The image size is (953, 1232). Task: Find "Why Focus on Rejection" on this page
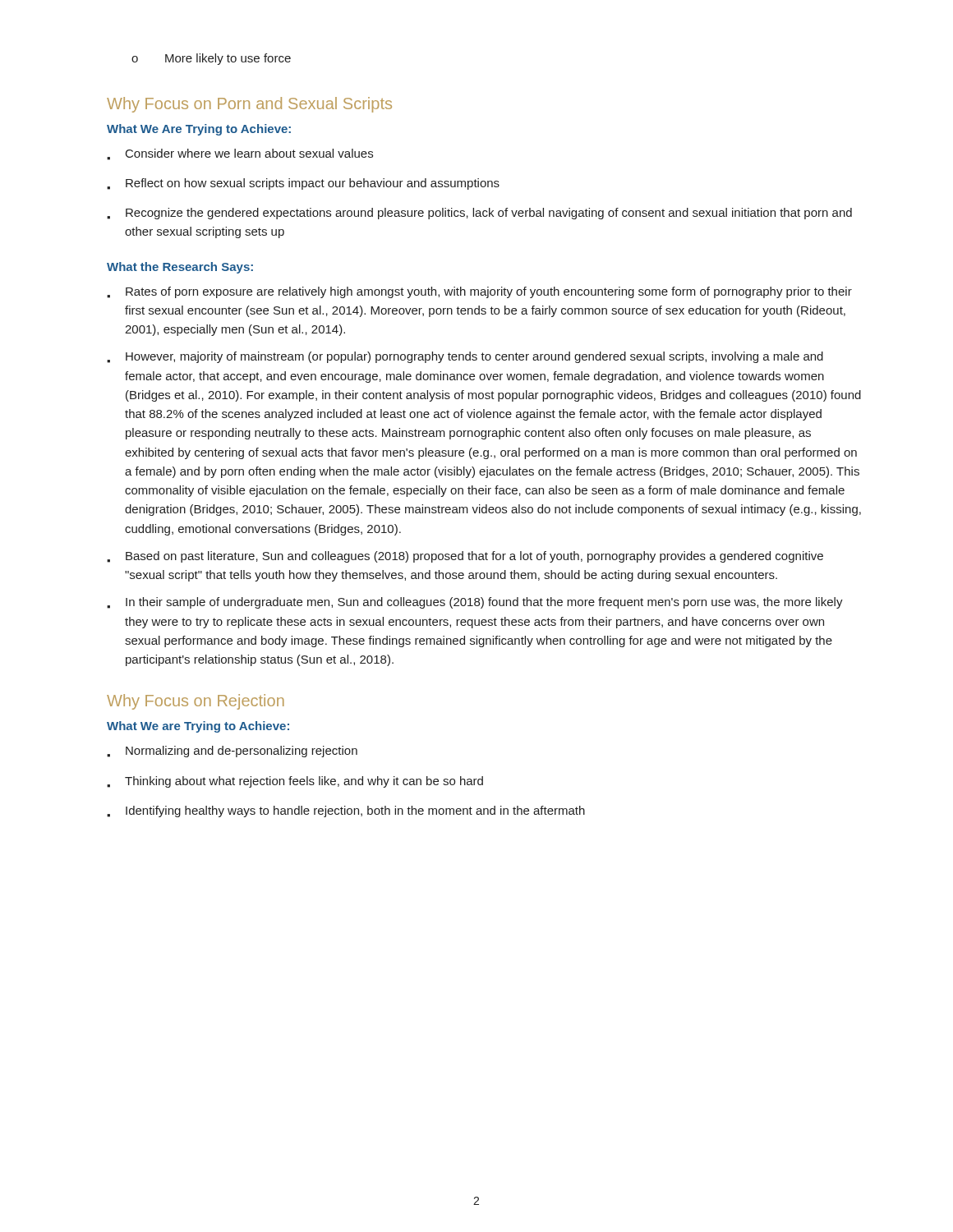click(x=196, y=701)
